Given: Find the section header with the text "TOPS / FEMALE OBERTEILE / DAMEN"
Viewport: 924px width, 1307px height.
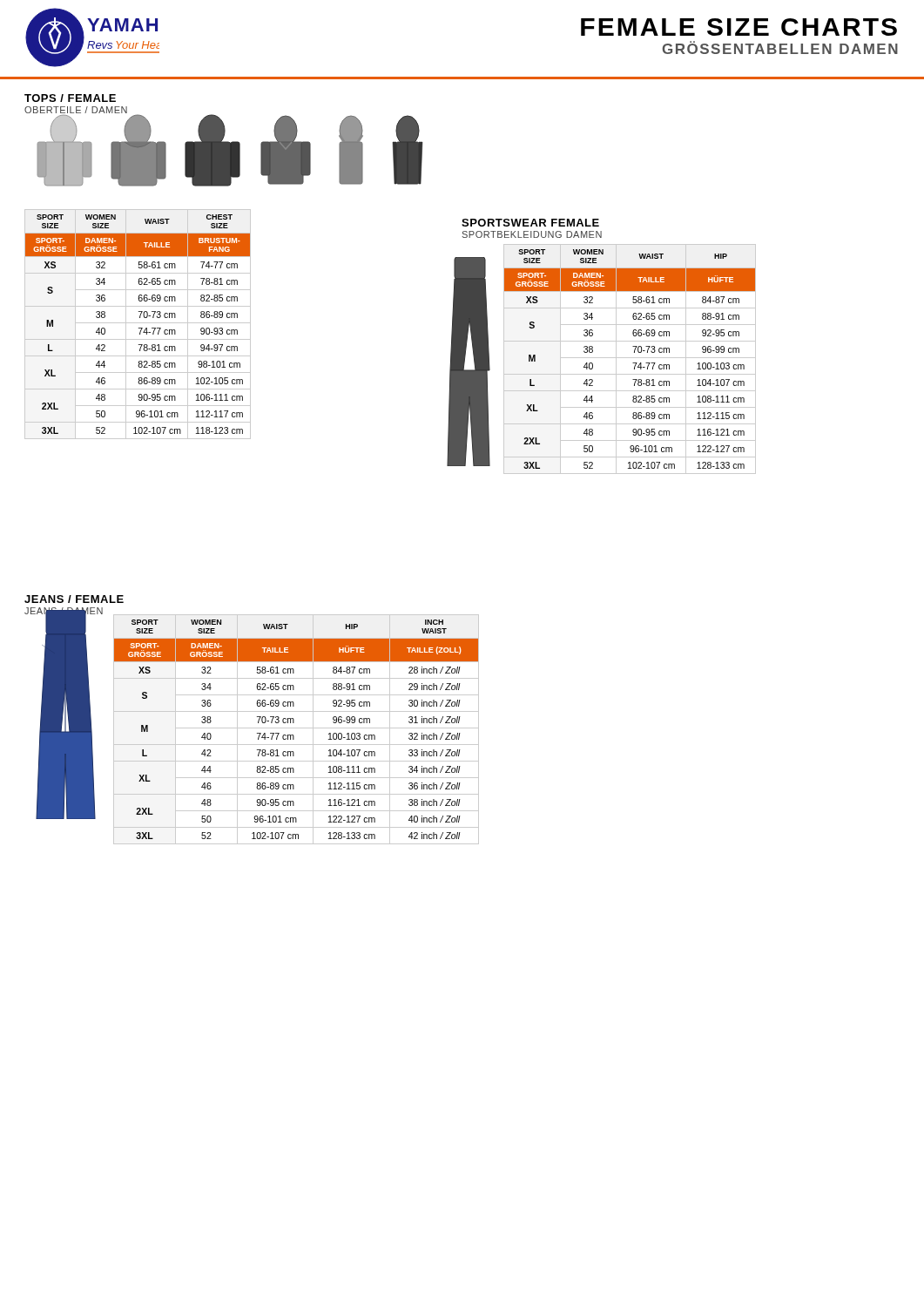Looking at the screenshot, I should click(76, 103).
